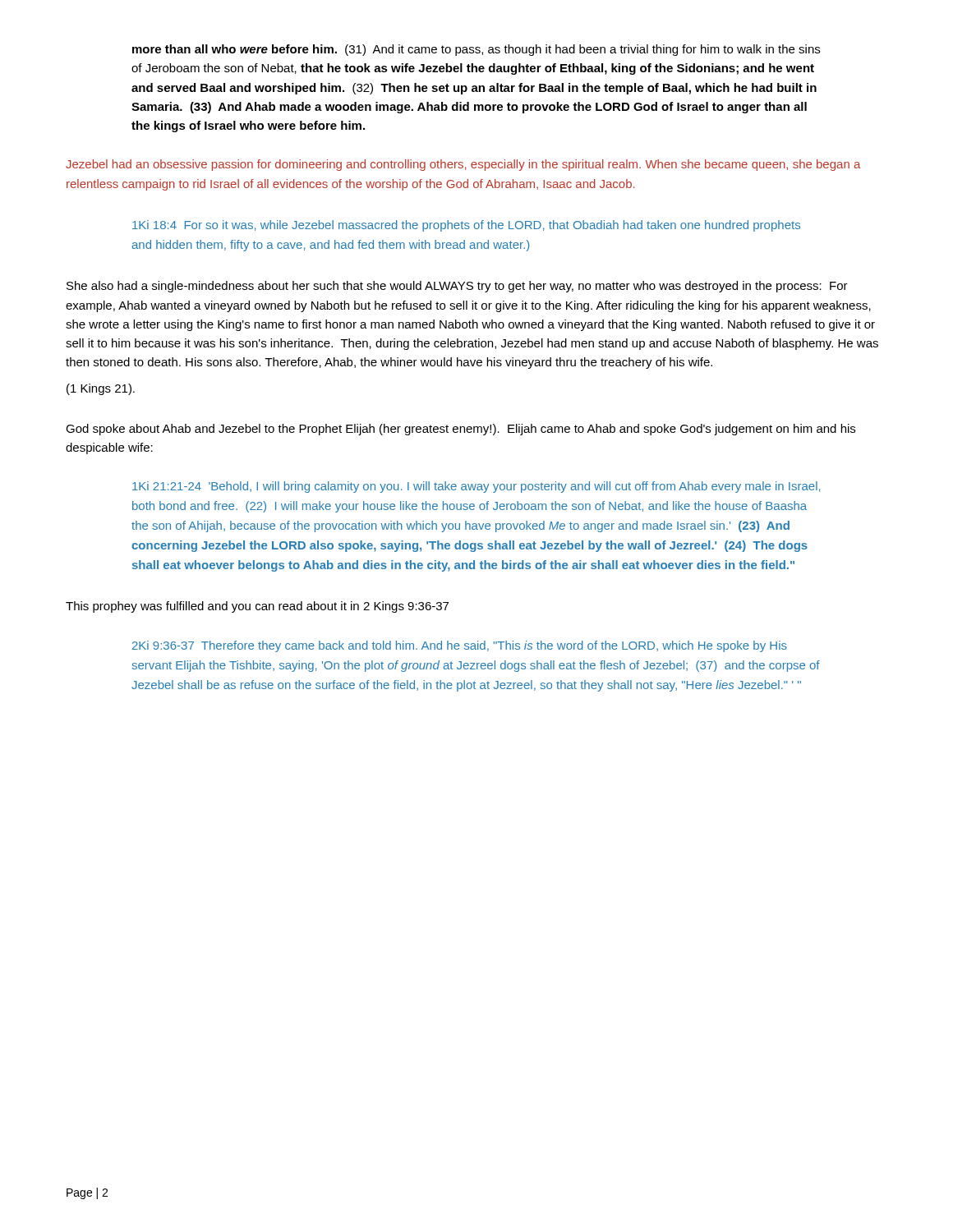The height and width of the screenshot is (1232, 953).
Task: Locate the element starting "more than all"
Action: (x=476, y=87)
